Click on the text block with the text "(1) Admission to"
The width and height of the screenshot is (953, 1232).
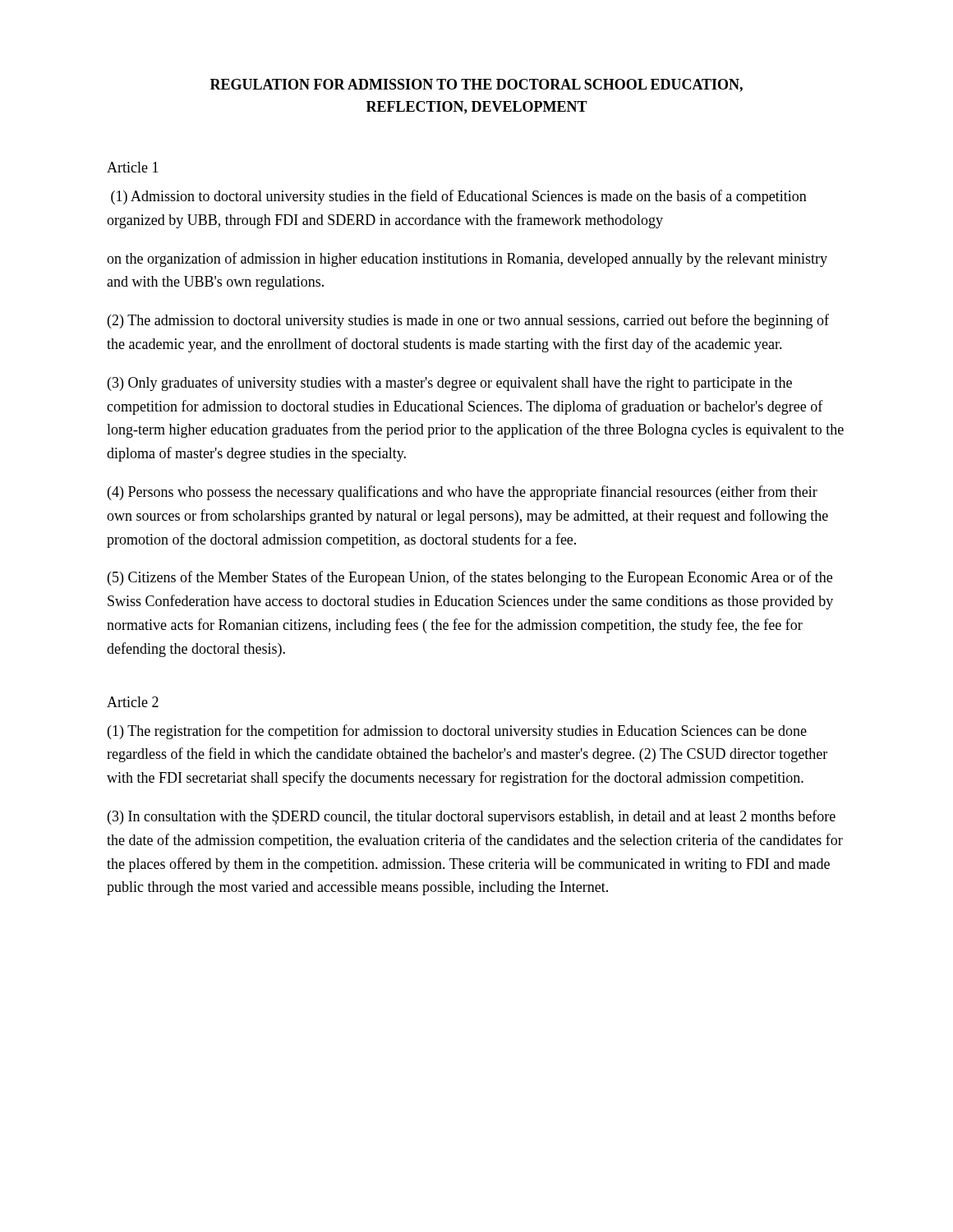click(457, 208)
